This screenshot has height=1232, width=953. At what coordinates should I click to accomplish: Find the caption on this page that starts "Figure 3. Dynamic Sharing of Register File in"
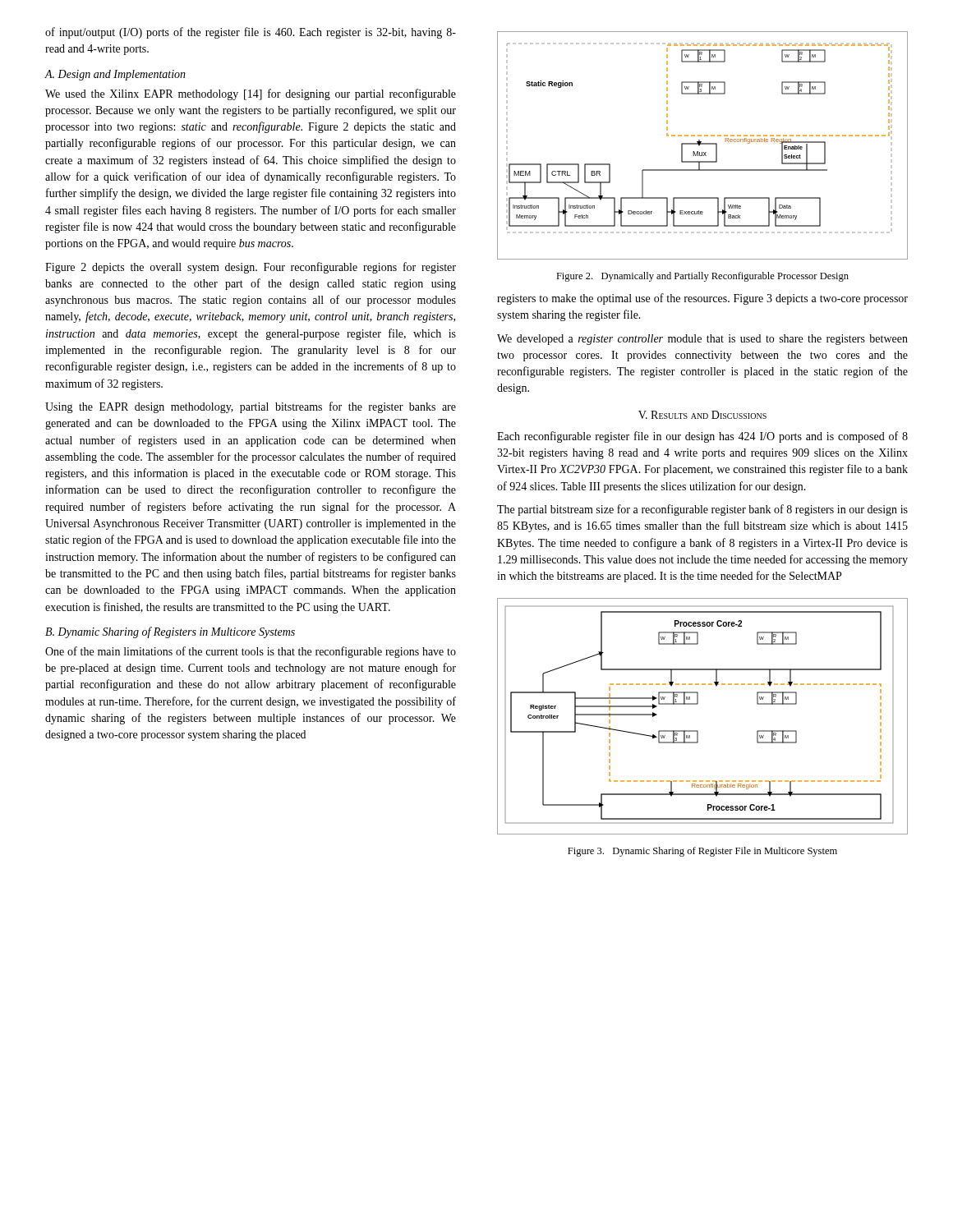[702, 851]
